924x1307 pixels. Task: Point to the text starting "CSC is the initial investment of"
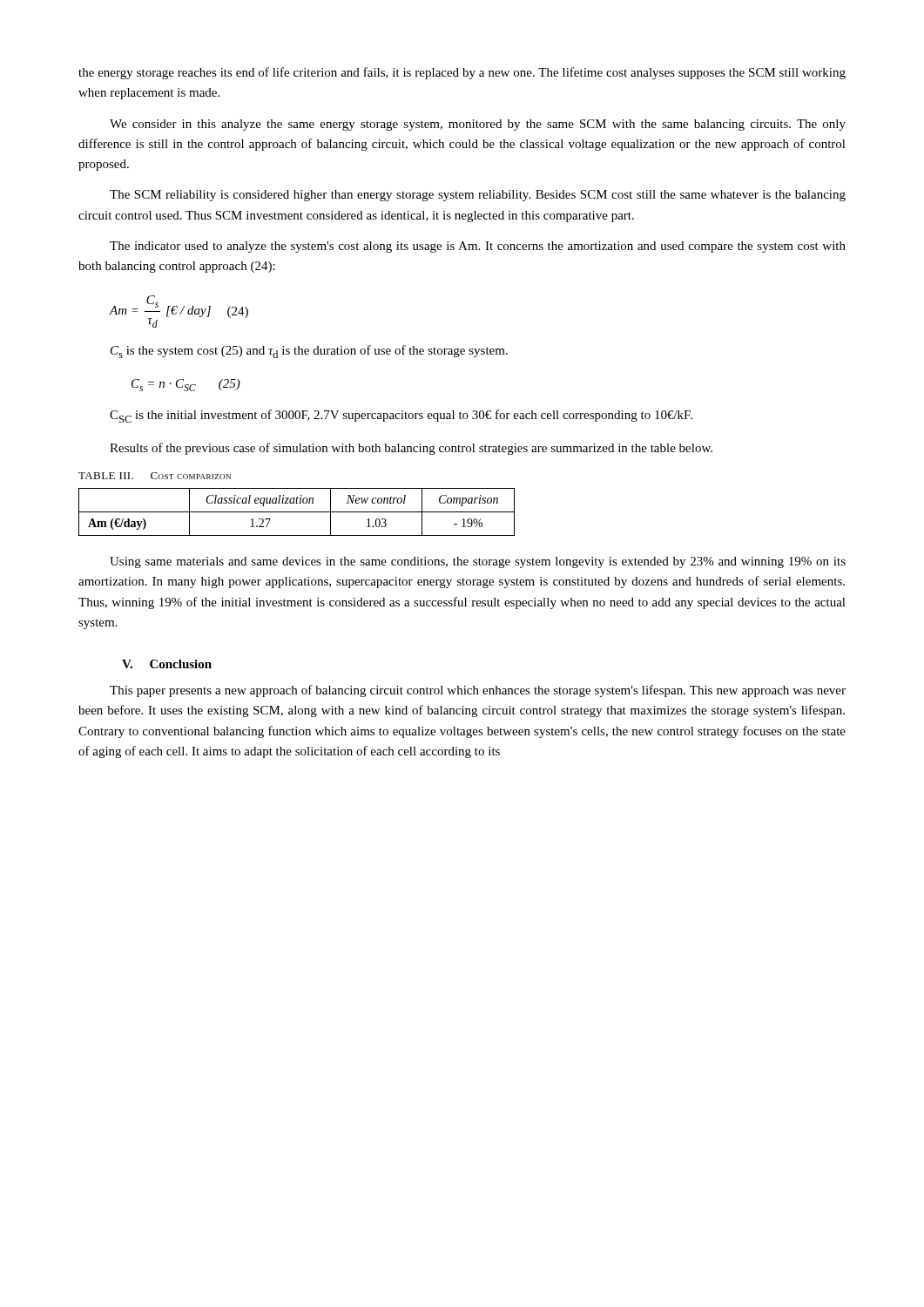click(401, 416)
